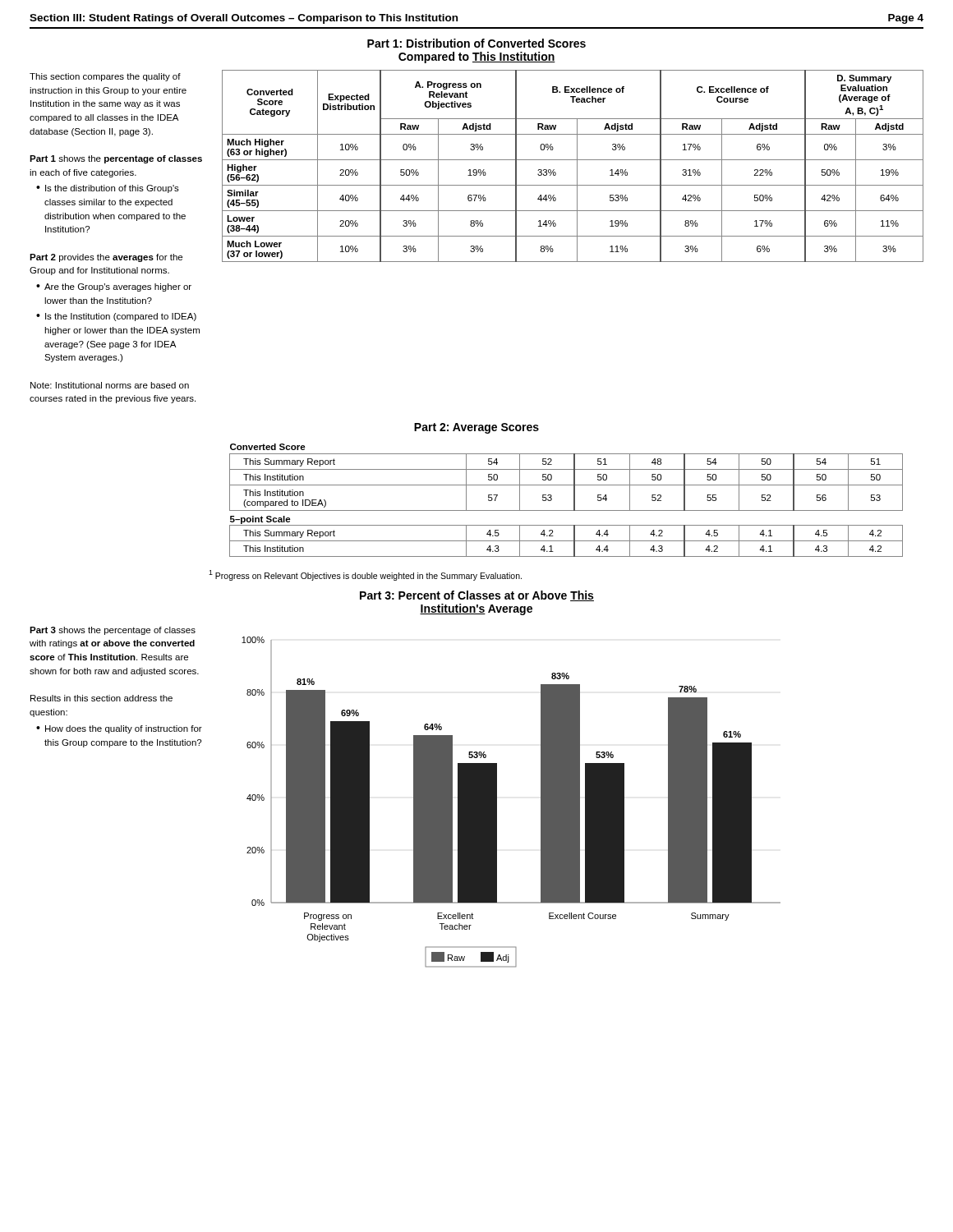Click the passage that begins "Part 1 shows the percentage of classes in"
Image resolution: width=953 pixels, height=1232 pixels.
pyautogui.click(x=116, y=165)
